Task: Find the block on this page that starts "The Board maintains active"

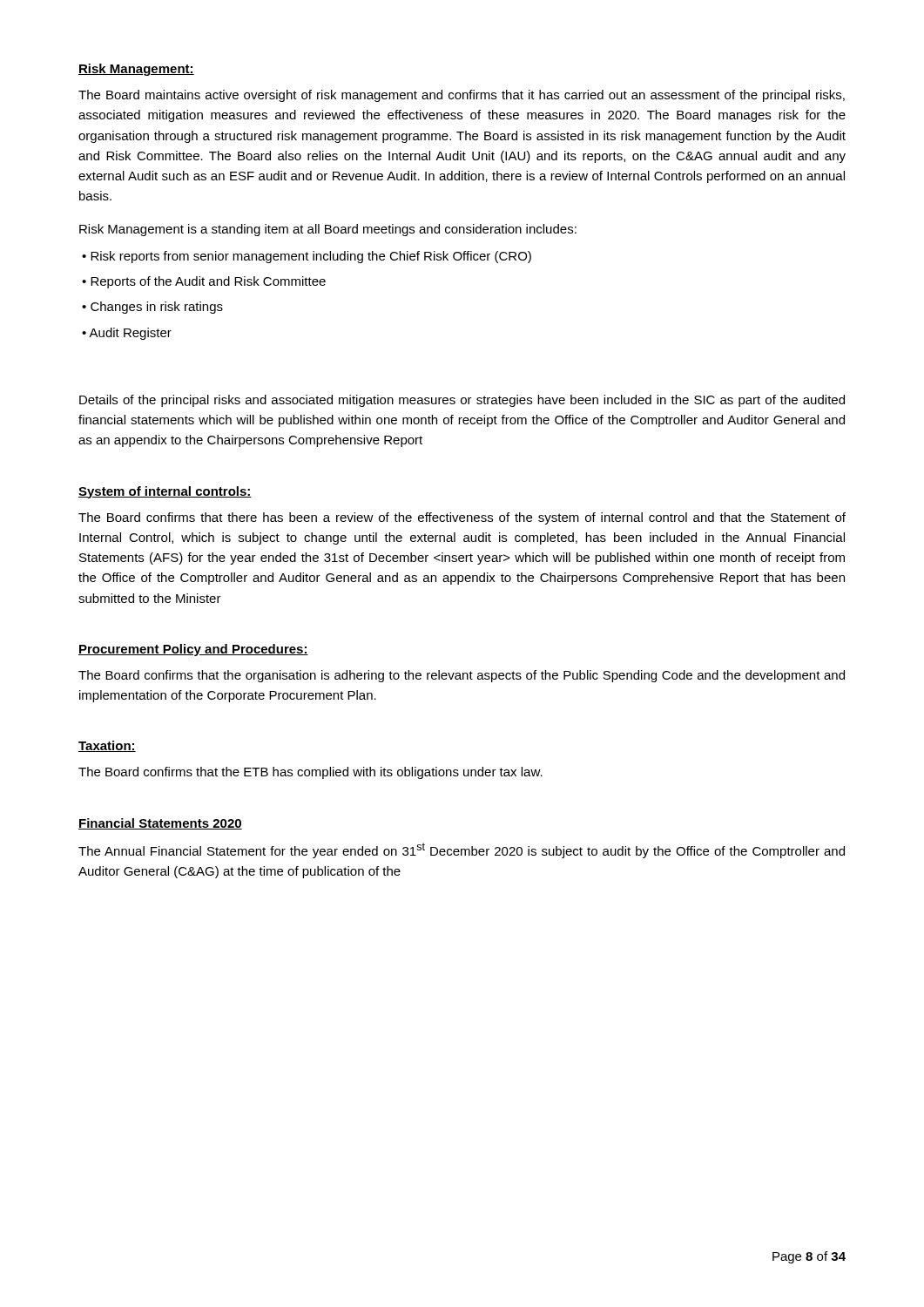Action: coord(462,145)
